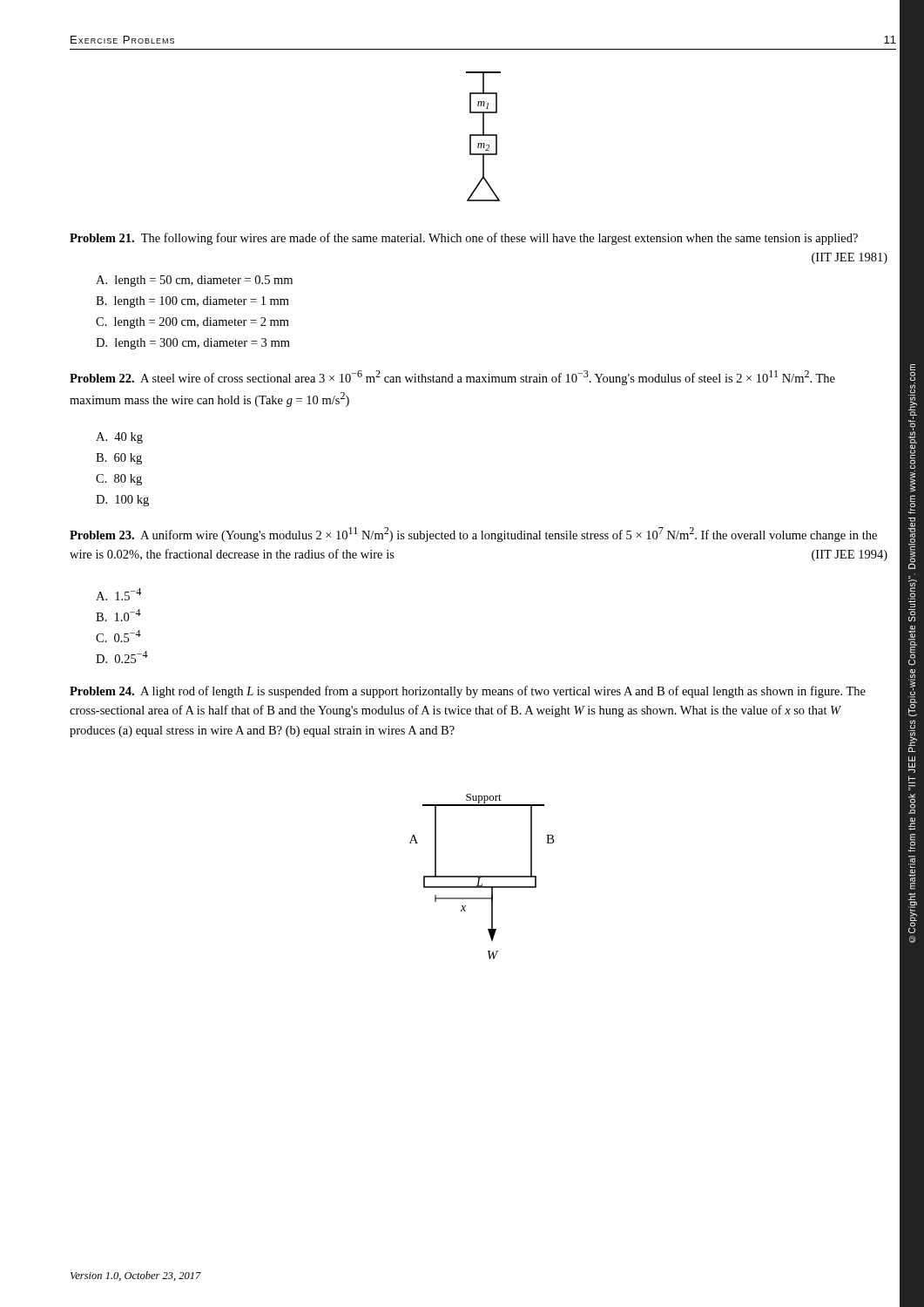
Task: Point to "A. 40 kg"
Action: click(119, 437)
